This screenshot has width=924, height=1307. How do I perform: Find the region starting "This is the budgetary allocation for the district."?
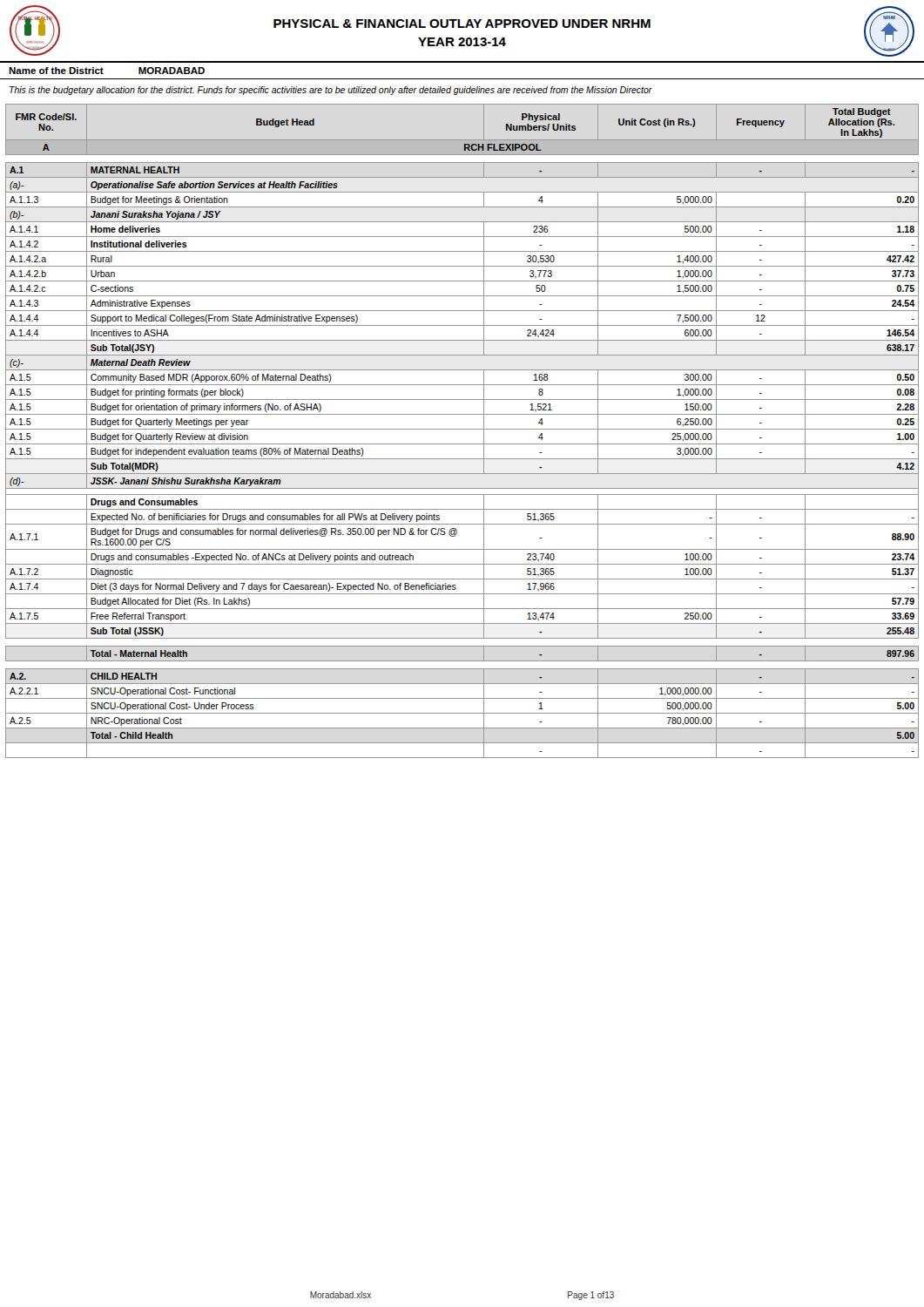(x=330, y=90)
